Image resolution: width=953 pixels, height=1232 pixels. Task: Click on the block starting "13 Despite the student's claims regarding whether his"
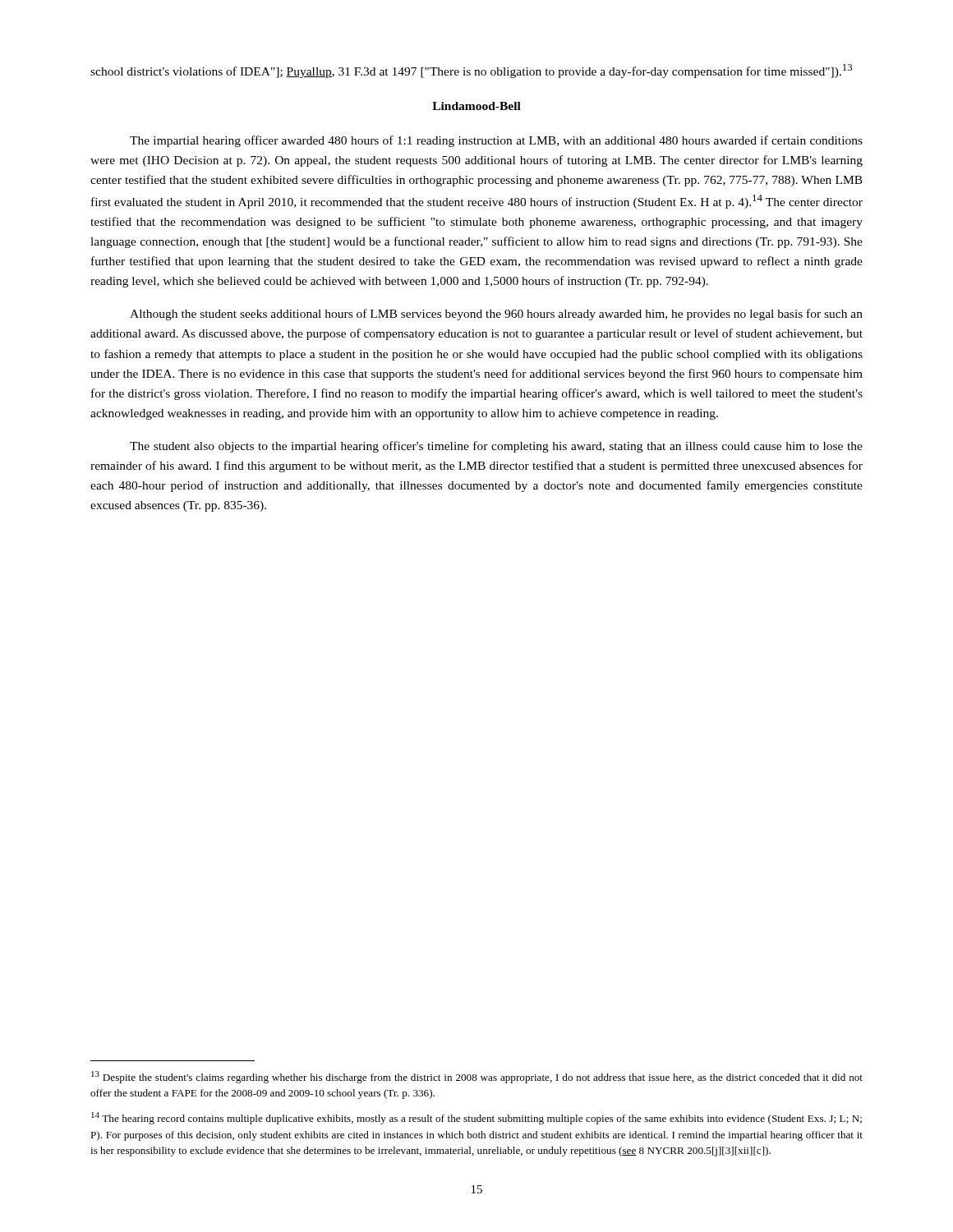click(x=476, y=1084)
